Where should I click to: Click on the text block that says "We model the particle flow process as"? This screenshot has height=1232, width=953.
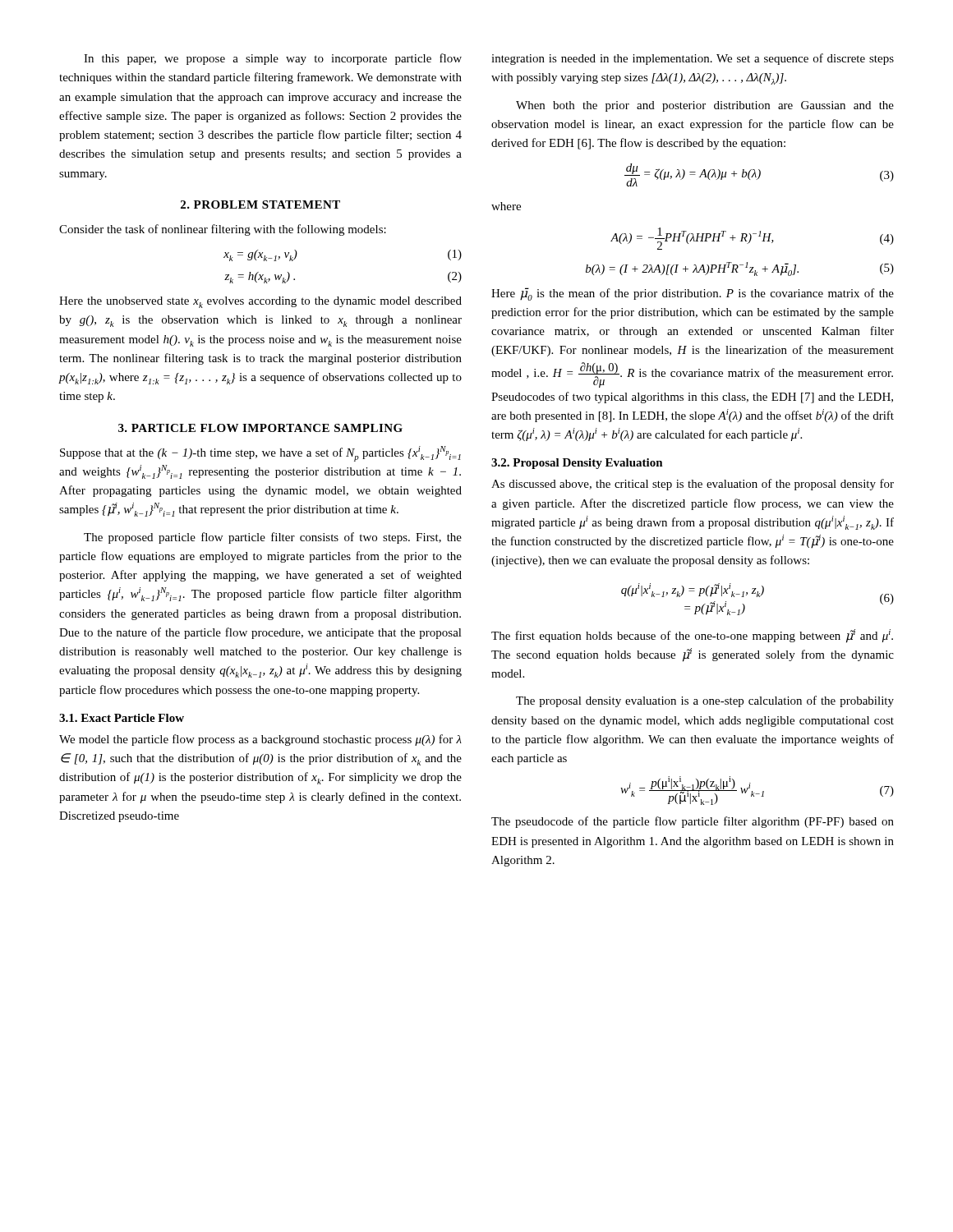pyautogui.click(x=260, y=778)
